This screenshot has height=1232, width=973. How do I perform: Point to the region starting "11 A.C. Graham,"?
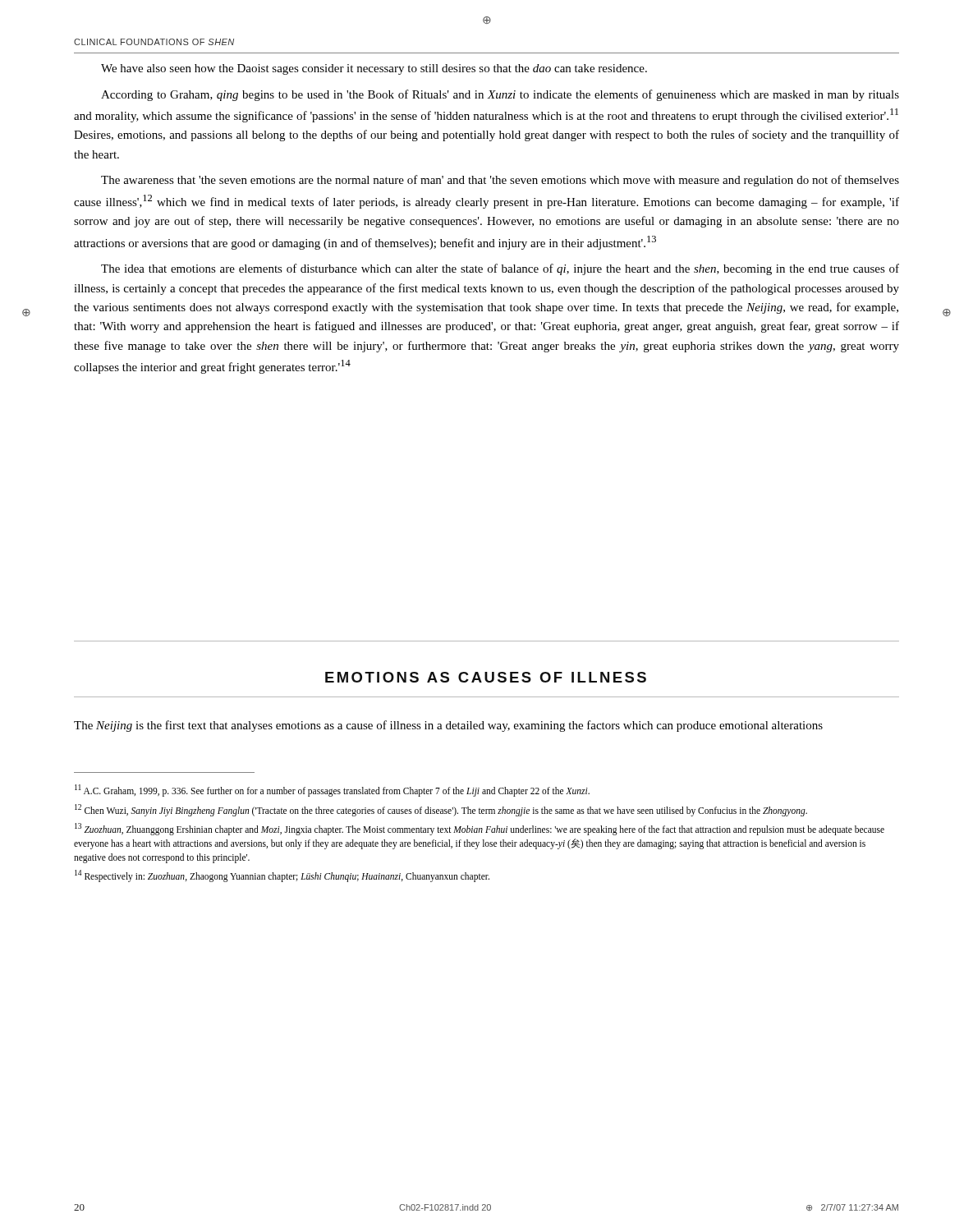(486, 833)
